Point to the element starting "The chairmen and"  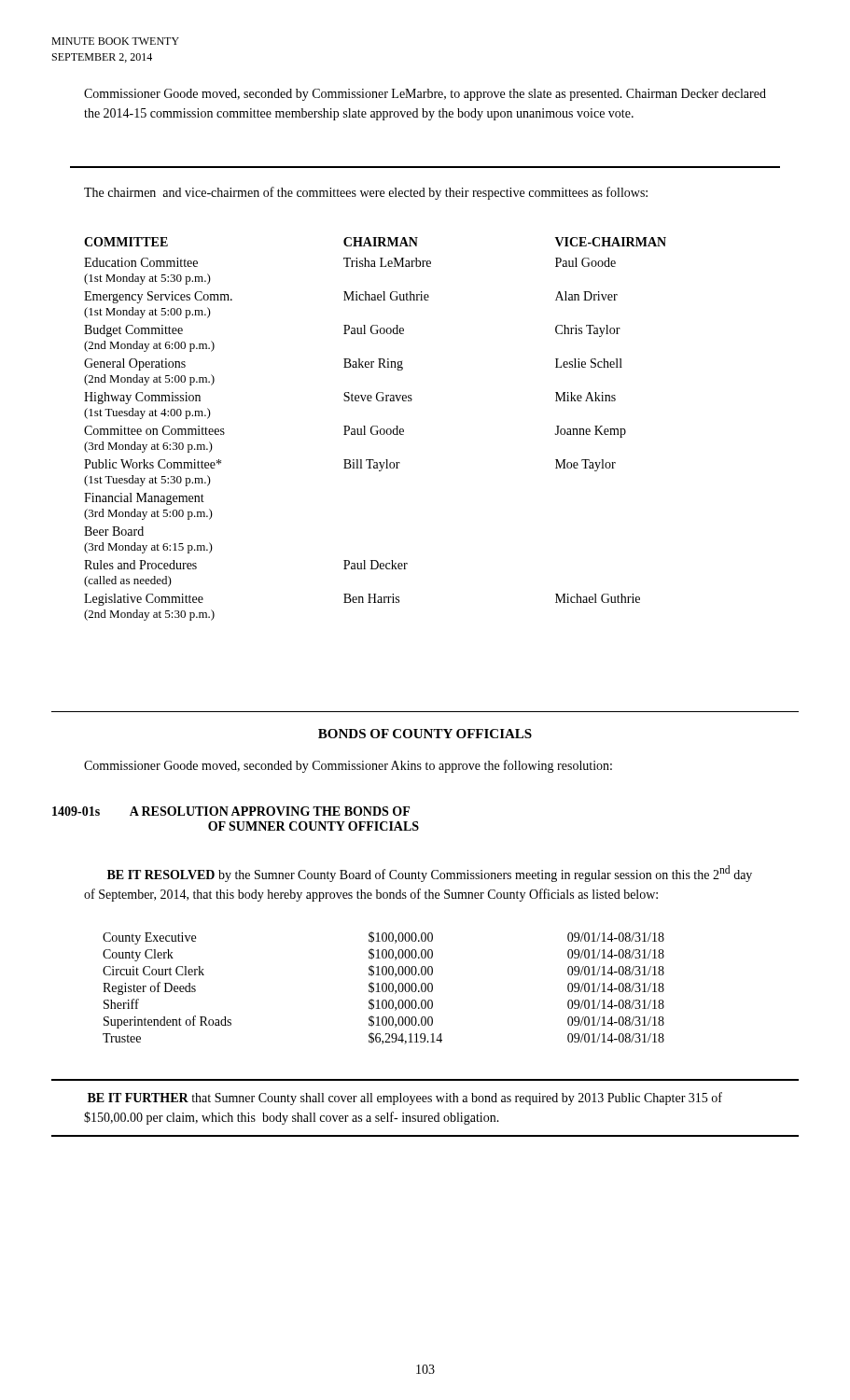click(x=366, y=193)
